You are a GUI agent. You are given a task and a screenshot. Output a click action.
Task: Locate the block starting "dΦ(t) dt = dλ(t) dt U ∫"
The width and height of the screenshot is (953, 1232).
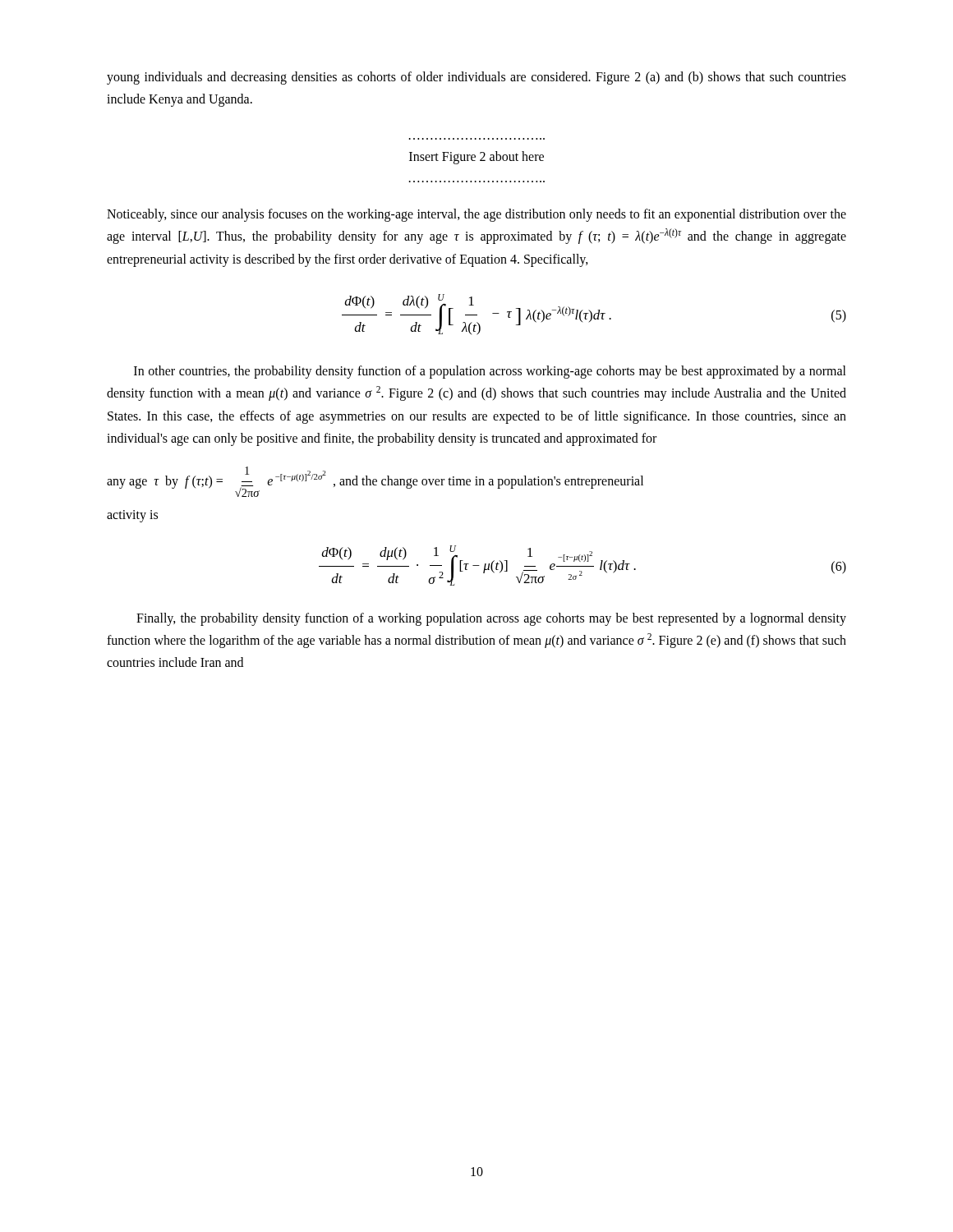coord(593,315)
